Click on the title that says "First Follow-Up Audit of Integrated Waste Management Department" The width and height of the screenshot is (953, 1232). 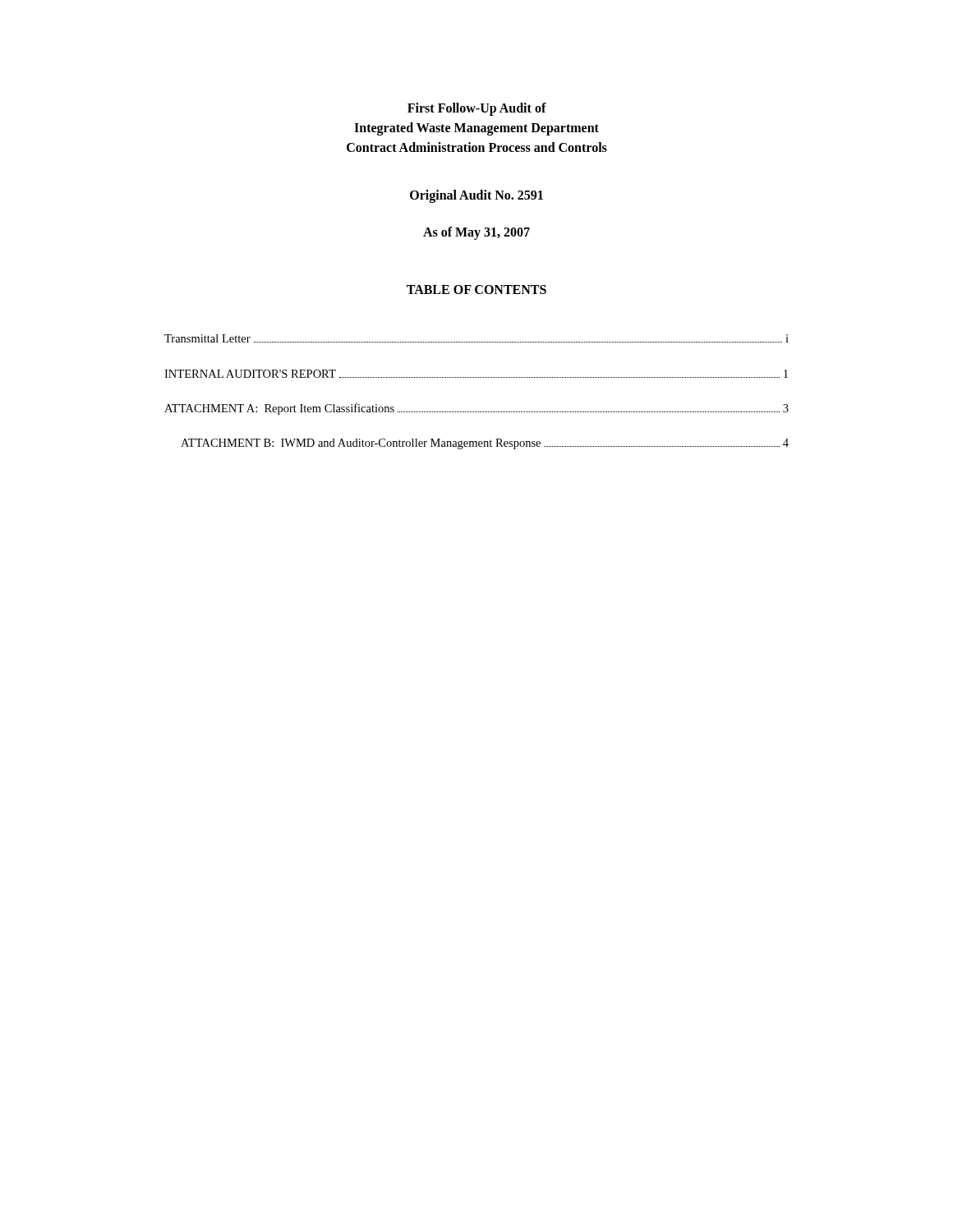click(x=476, y=128)
